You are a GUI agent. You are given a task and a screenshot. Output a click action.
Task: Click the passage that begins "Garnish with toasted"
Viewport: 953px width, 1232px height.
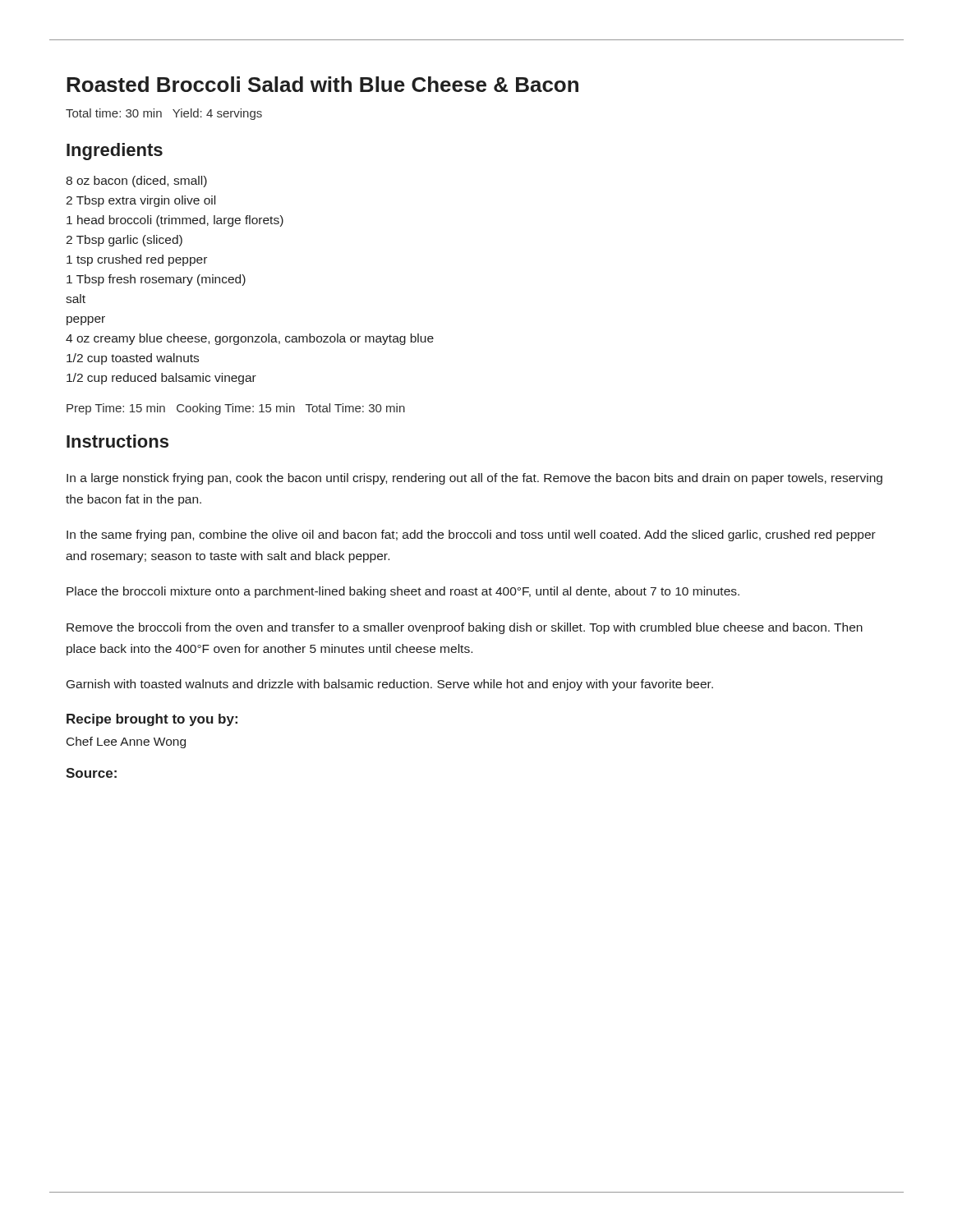click(390, 684)
